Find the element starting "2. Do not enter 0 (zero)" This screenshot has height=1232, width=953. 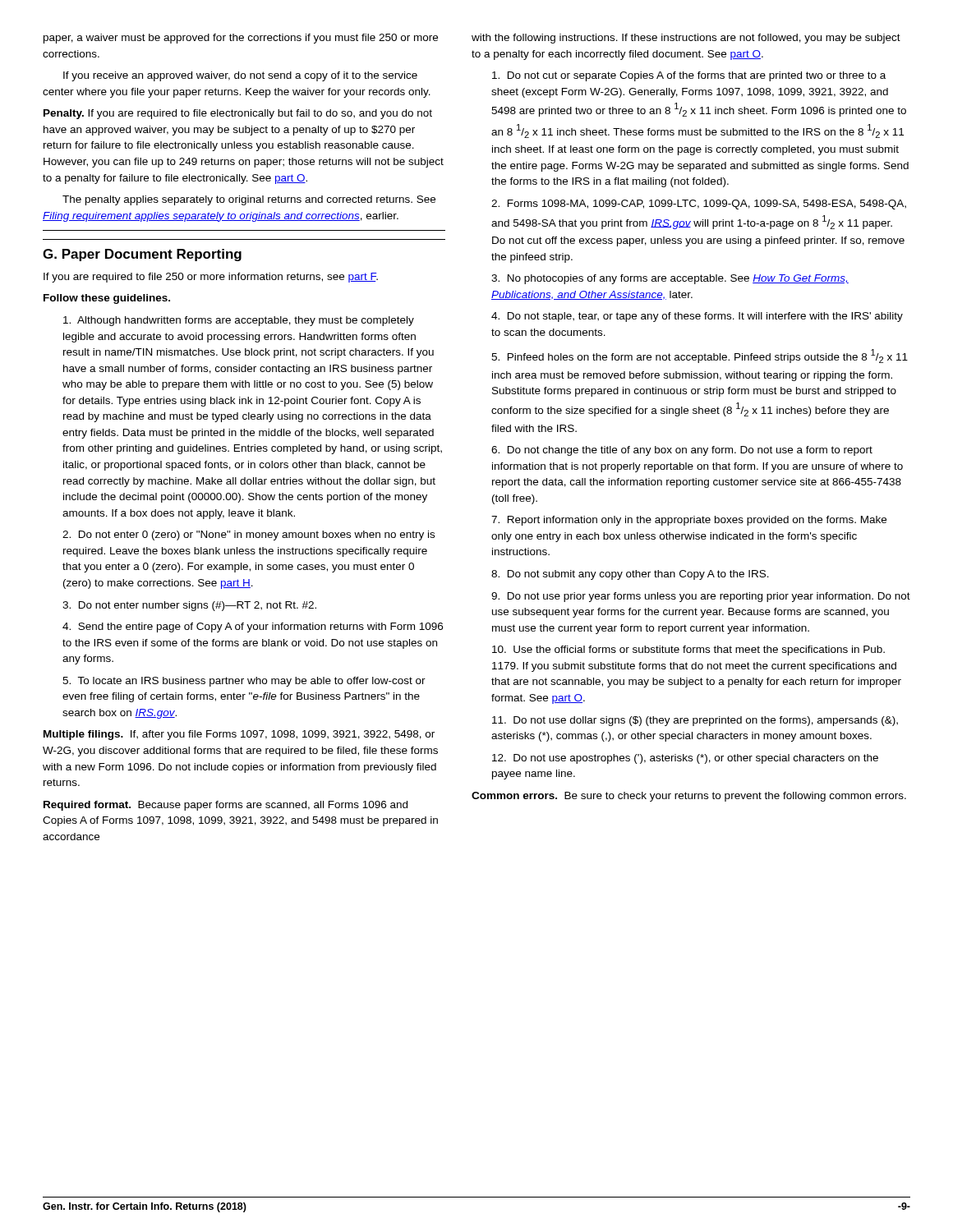[x=244, y=559]
